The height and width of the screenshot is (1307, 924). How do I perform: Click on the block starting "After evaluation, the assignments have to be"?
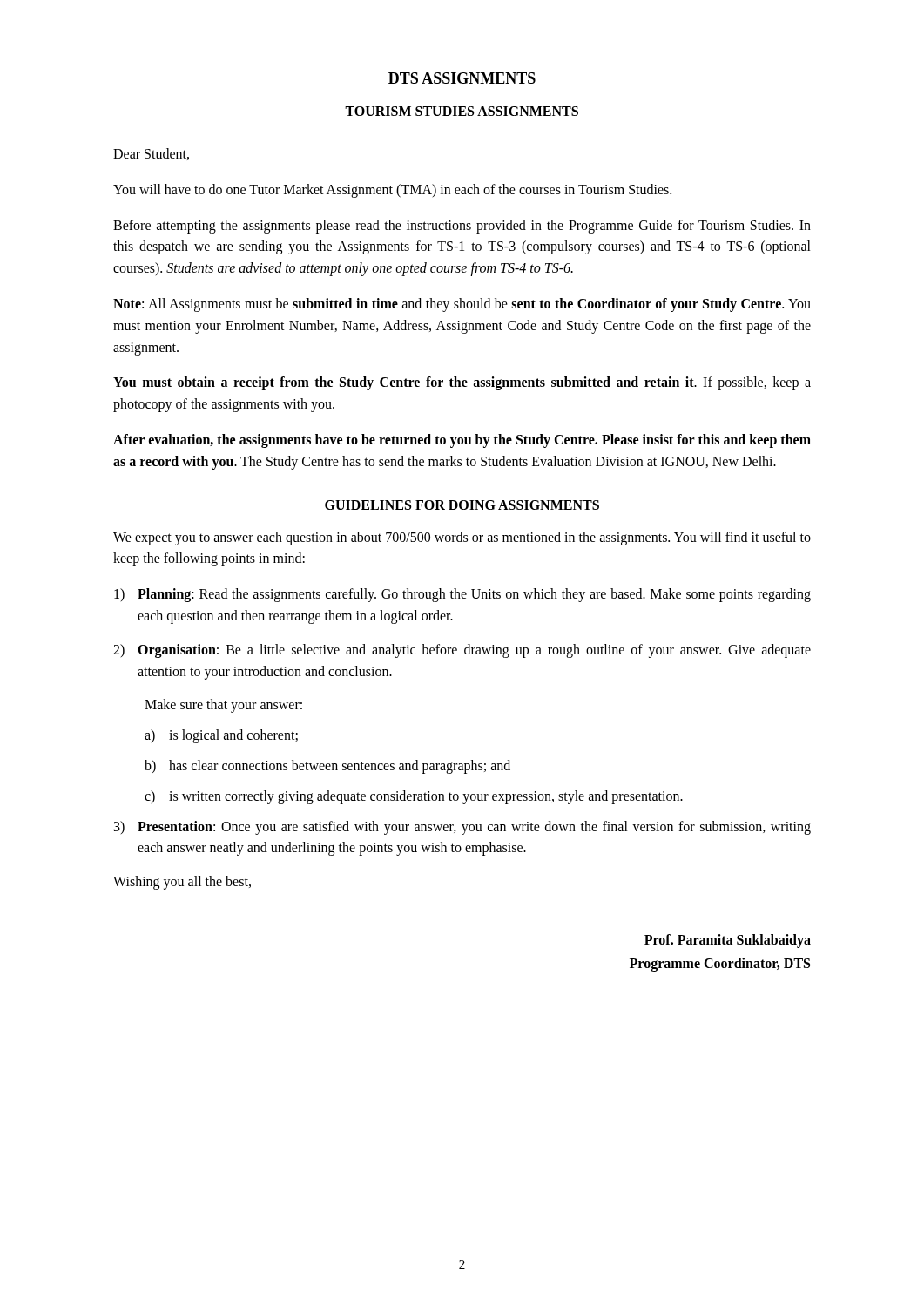[462, 450]
